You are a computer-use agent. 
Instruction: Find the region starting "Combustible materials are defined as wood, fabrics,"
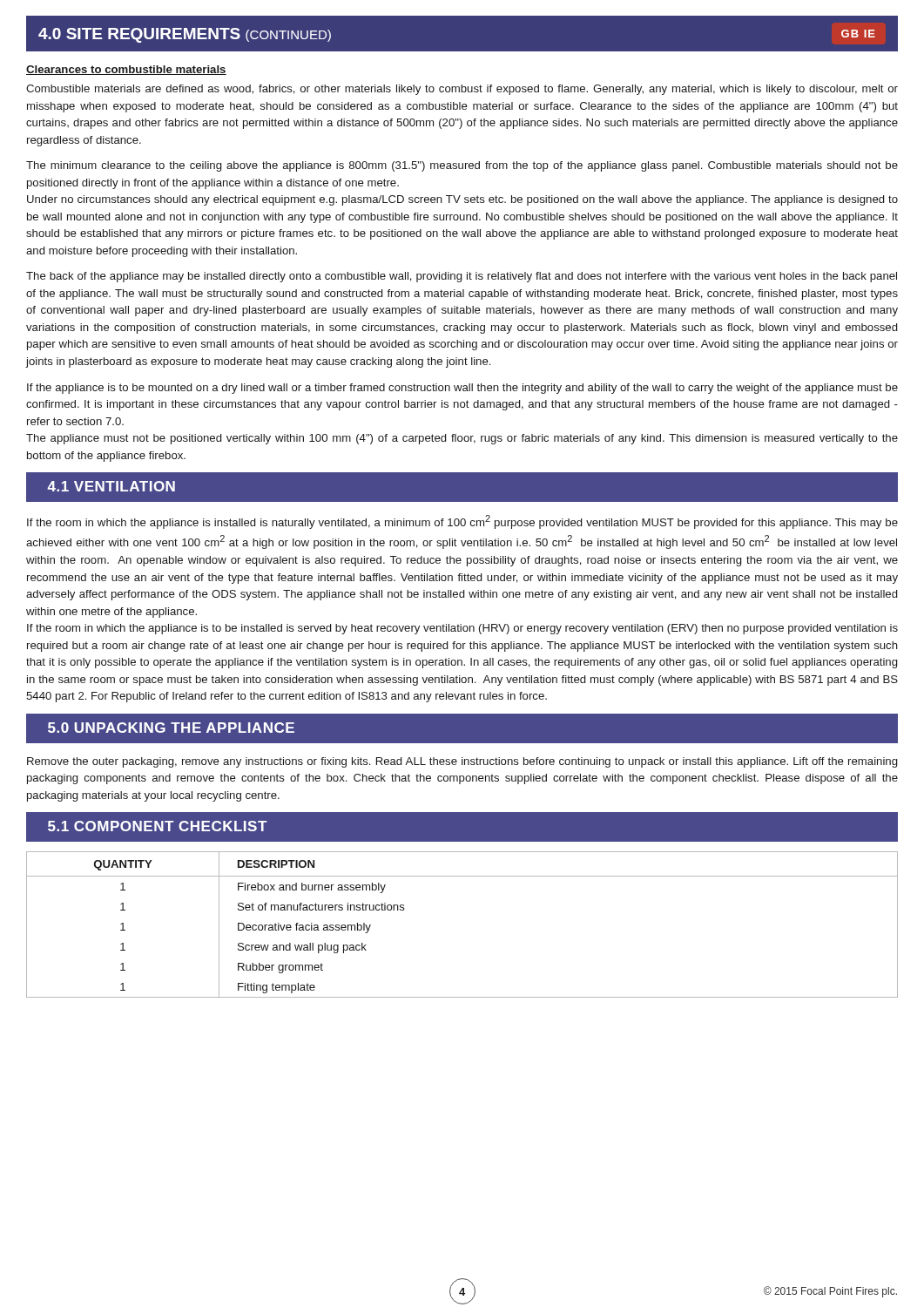pyautogui.click(x=462, y=114)
